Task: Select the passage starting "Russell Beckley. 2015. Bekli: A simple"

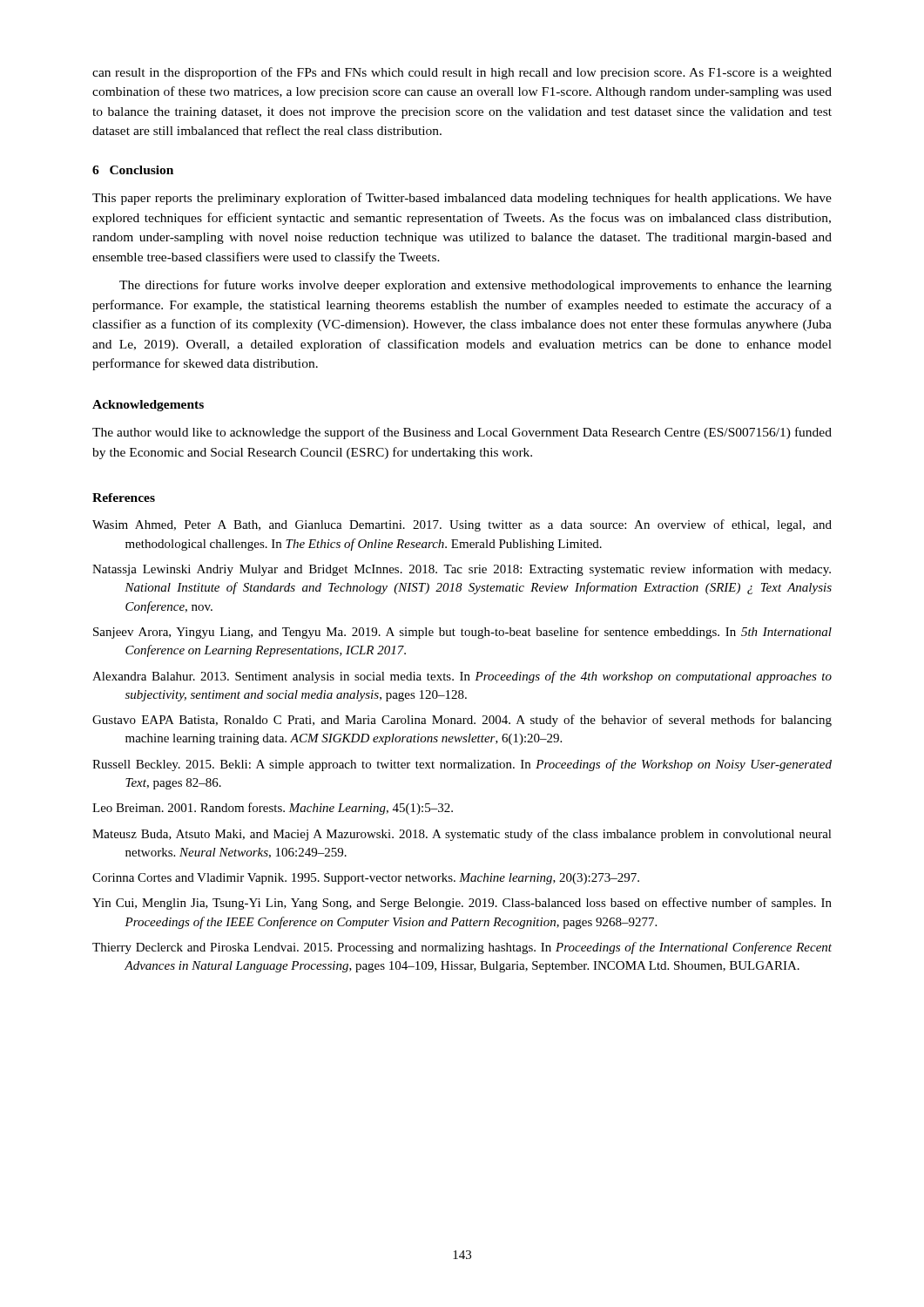Action: (462, 773)
